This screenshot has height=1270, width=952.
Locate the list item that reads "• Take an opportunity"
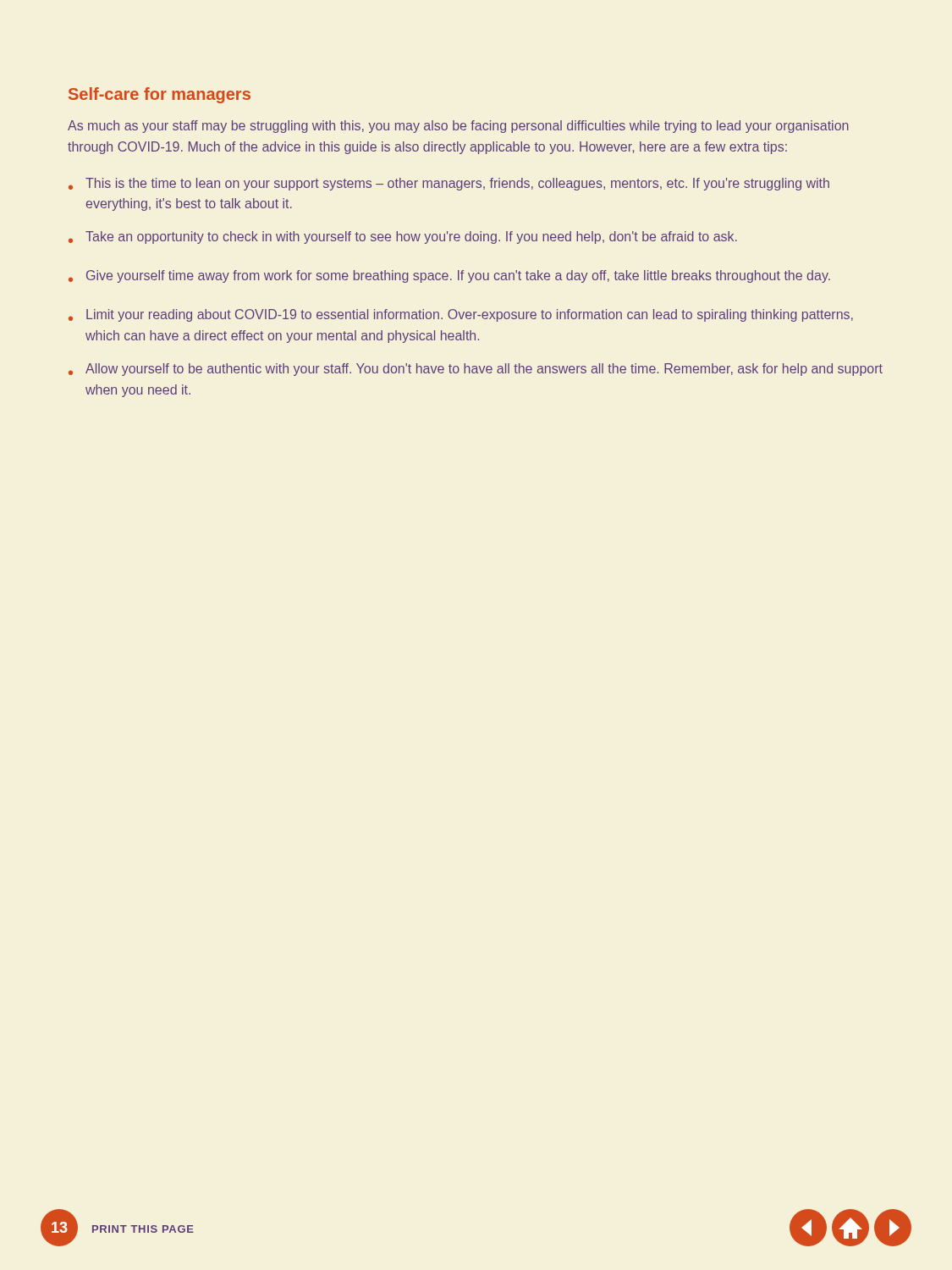(403, 241)
